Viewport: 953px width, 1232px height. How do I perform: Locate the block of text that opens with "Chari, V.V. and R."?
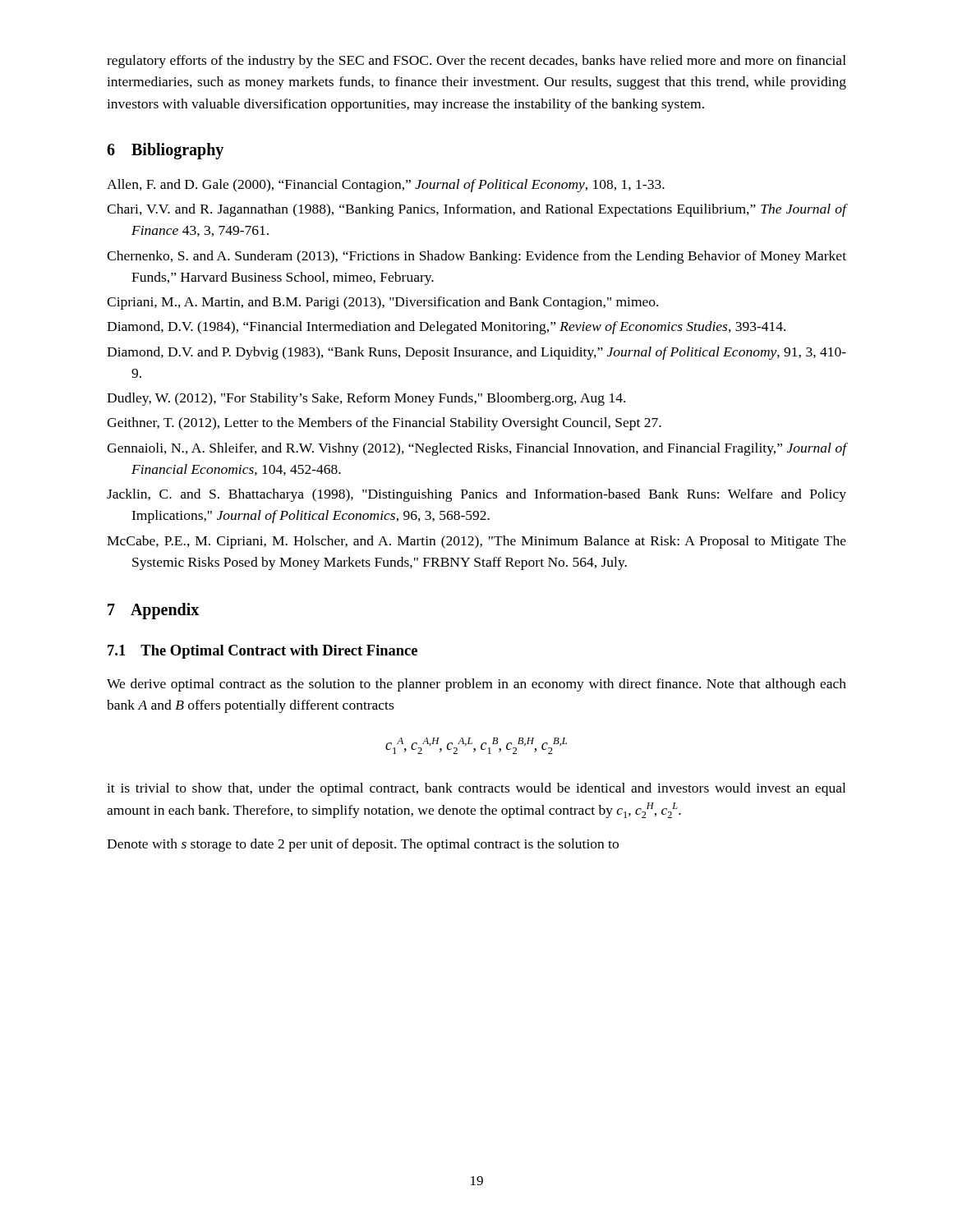(x=476, y=219)
